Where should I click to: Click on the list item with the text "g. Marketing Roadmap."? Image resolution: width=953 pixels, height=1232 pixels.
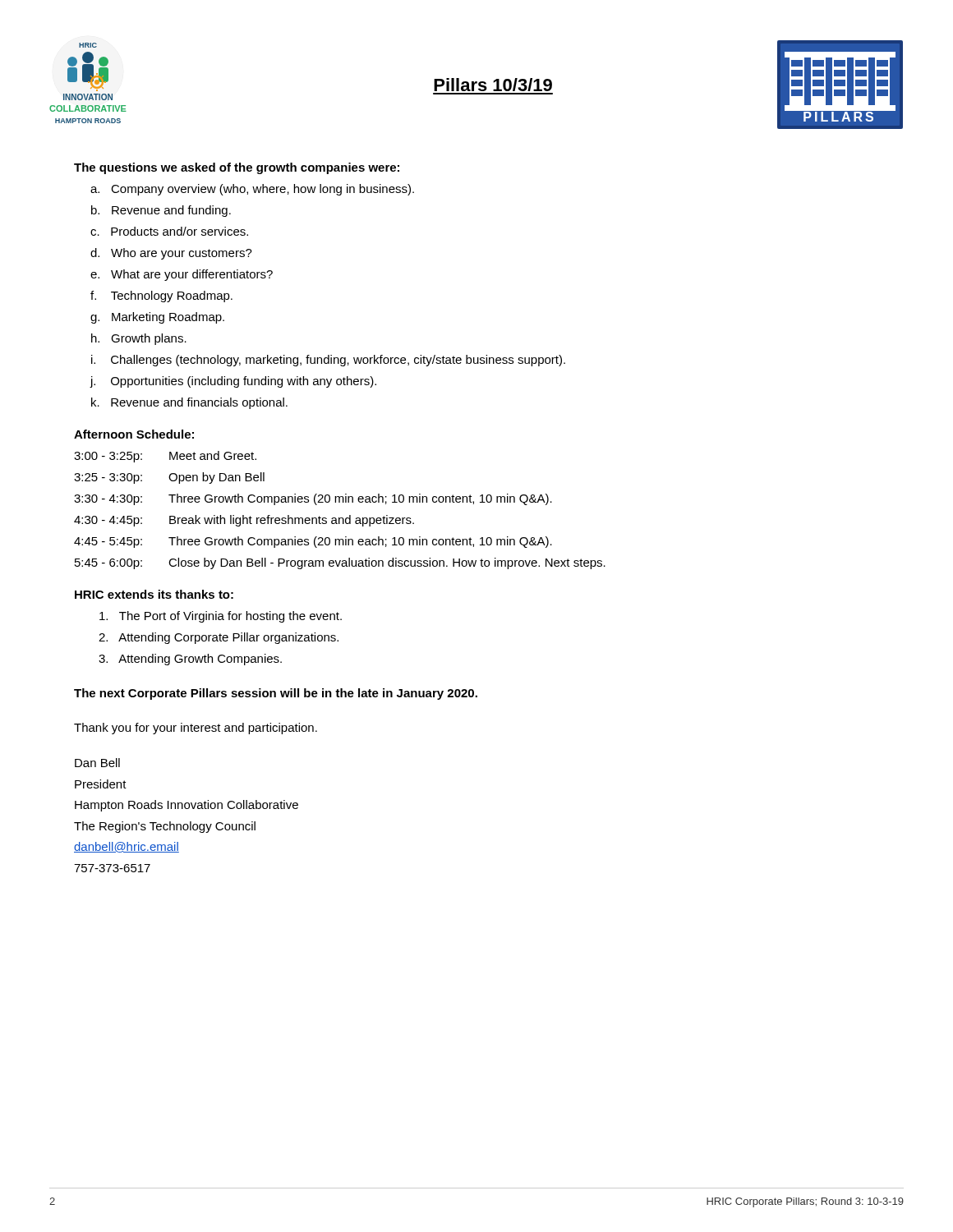158,317
